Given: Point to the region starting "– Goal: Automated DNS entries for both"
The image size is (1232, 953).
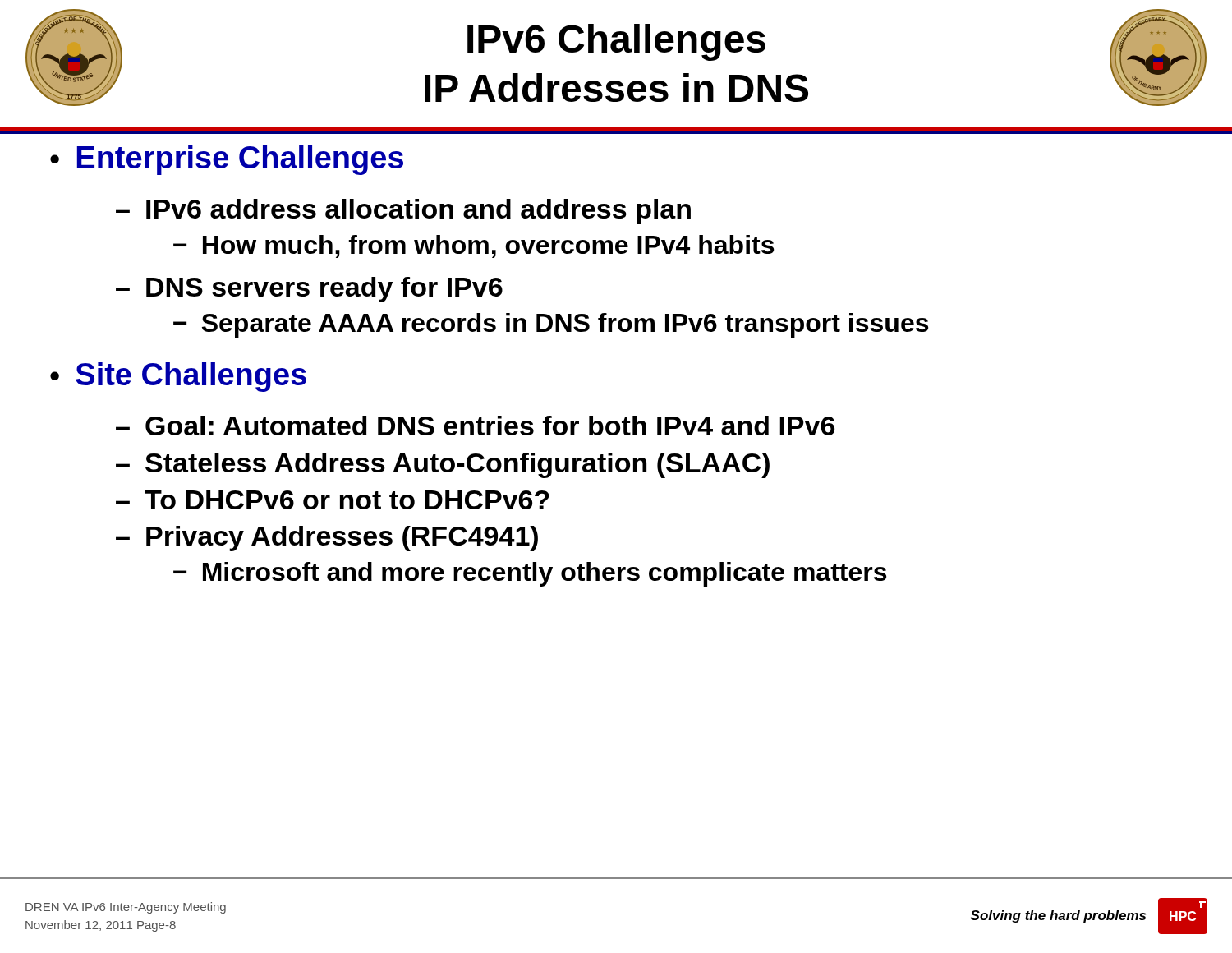Looking at the screenshot, I should 475,426.
